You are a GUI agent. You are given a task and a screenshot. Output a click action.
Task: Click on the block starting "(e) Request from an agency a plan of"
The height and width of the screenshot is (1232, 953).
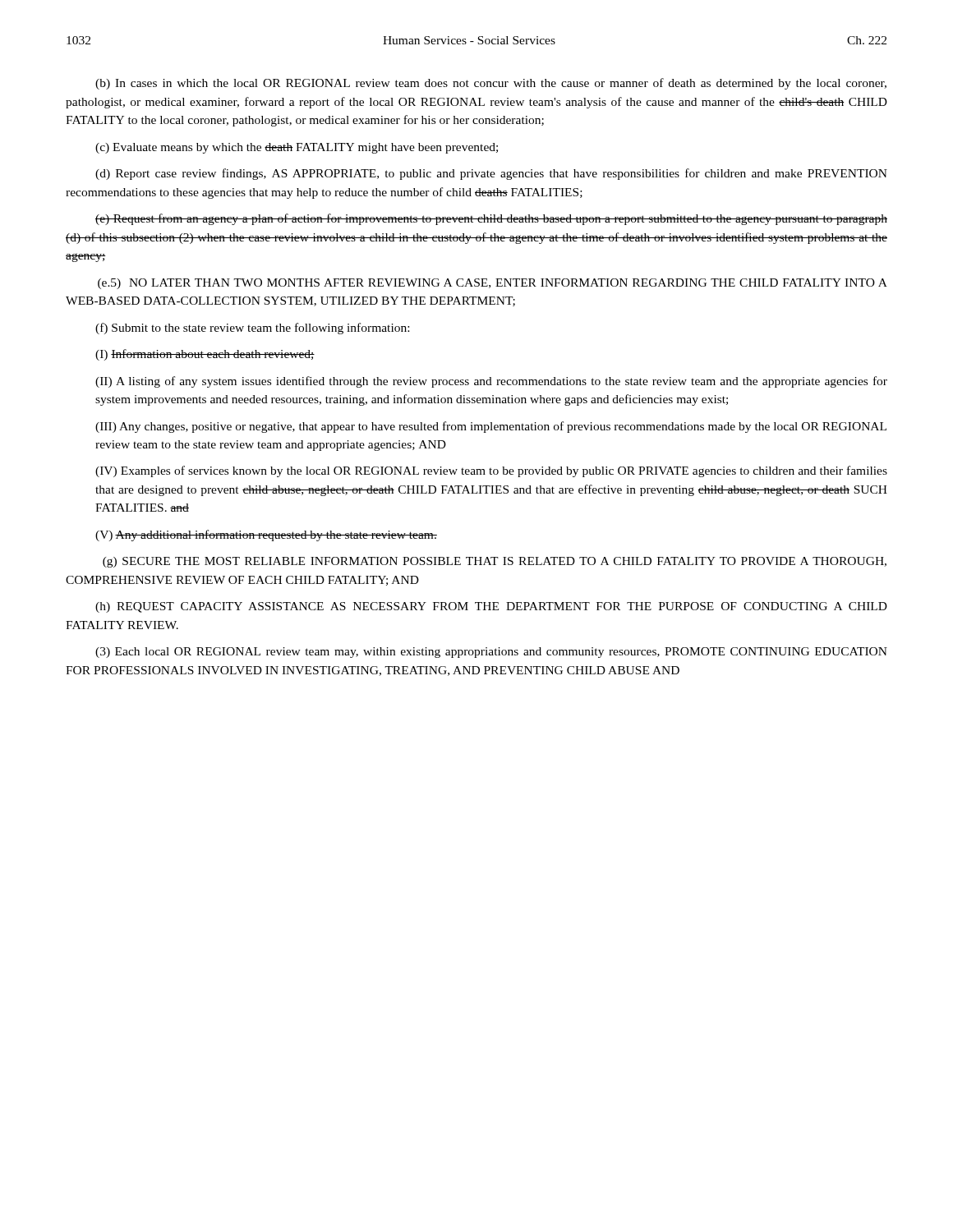[x=476, y=237]
